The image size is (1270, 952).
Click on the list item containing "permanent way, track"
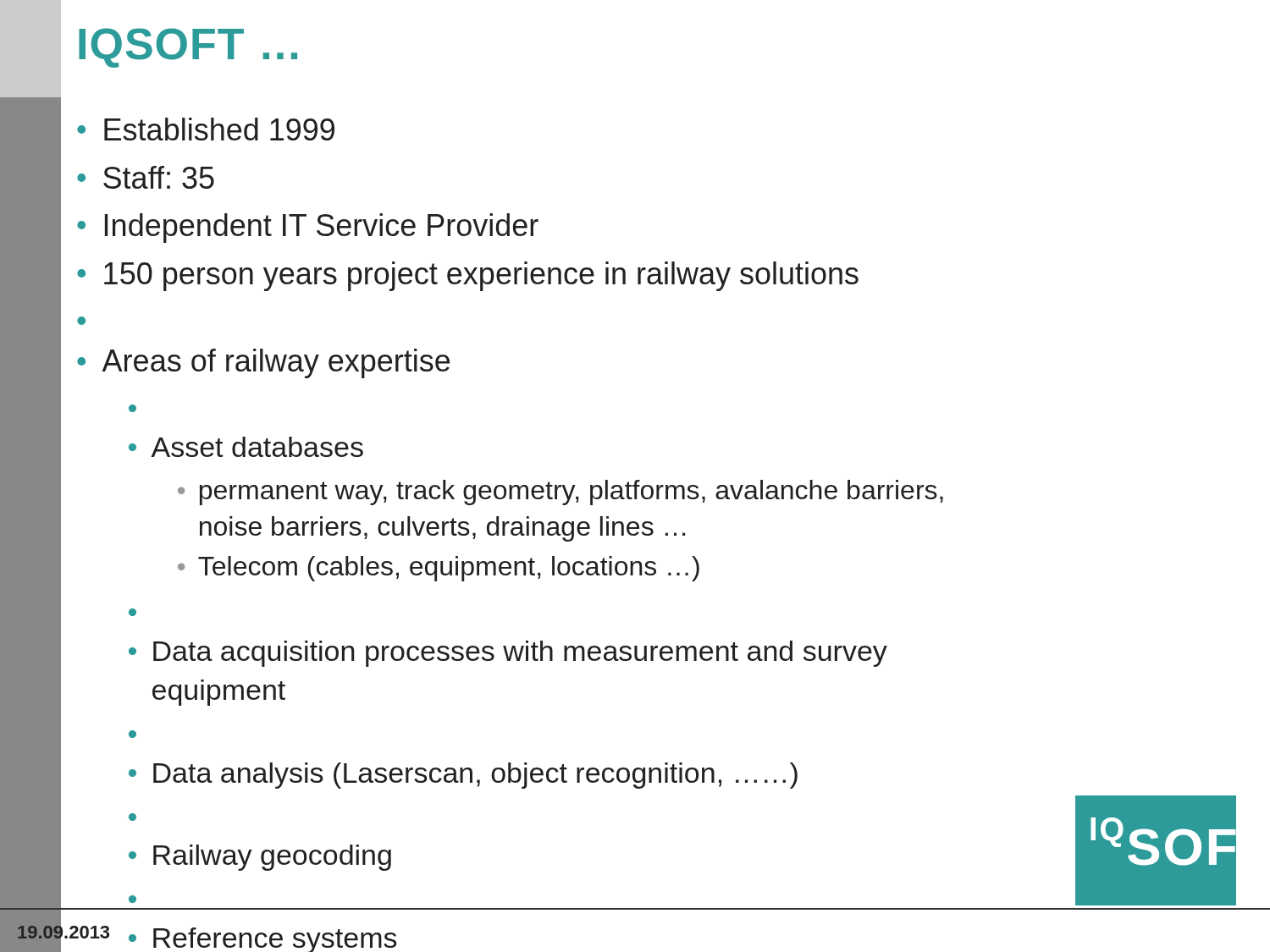click(x=572, y=508)
